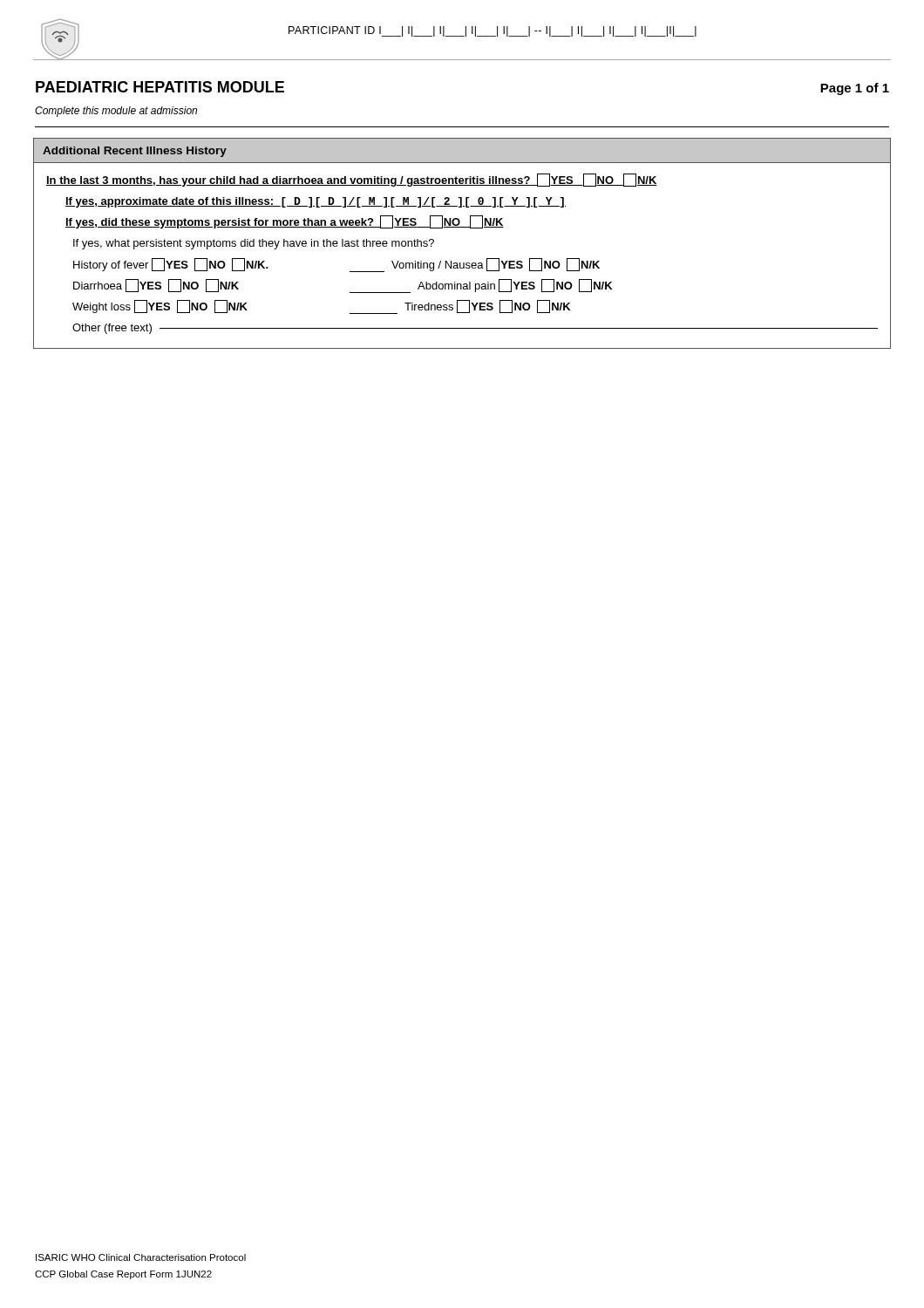Click on the text starting "Page 1 of 1"

click(855, 88)
